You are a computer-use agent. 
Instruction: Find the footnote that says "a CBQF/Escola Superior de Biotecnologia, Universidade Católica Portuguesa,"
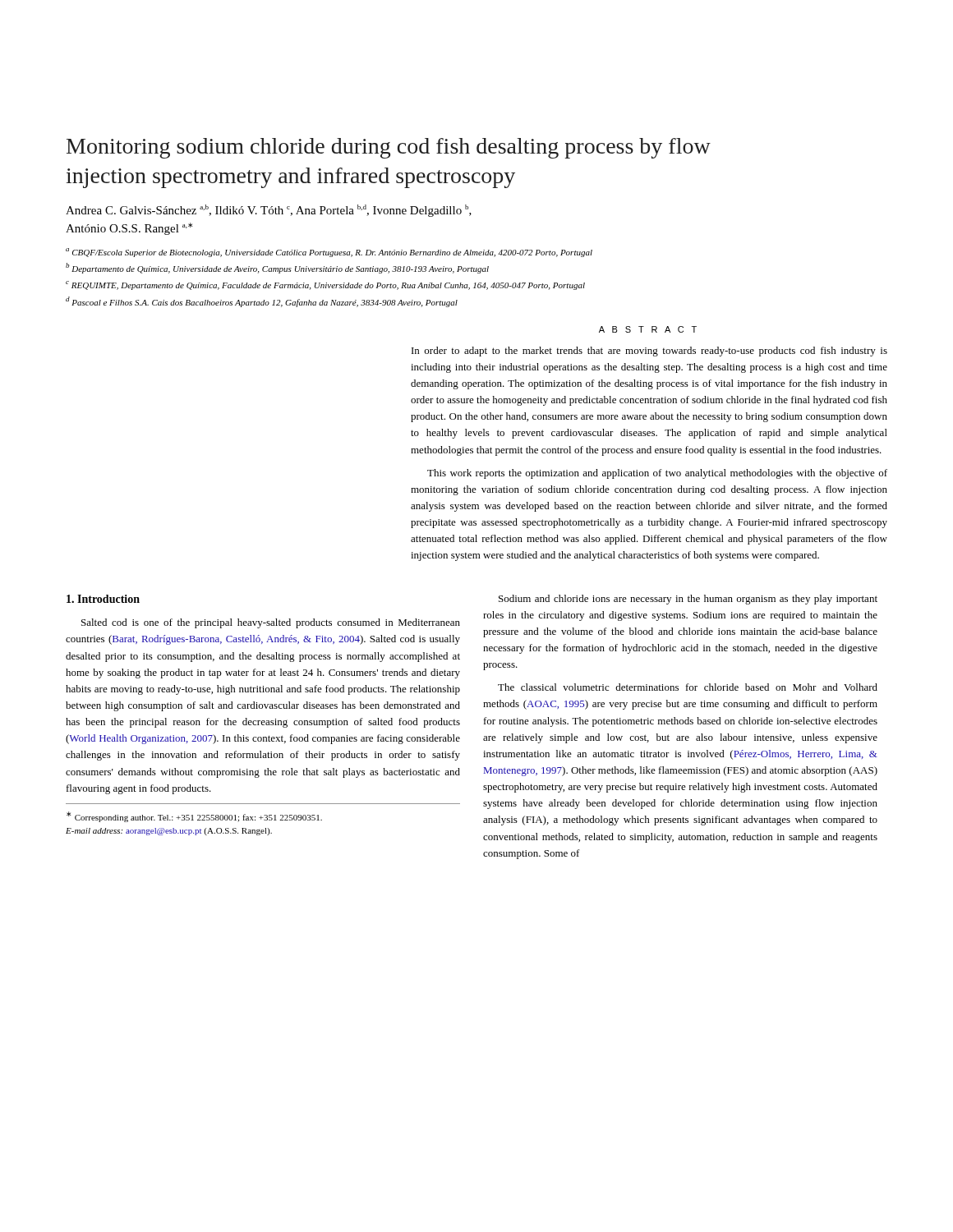pyautogui.click(x=329, y=276)
